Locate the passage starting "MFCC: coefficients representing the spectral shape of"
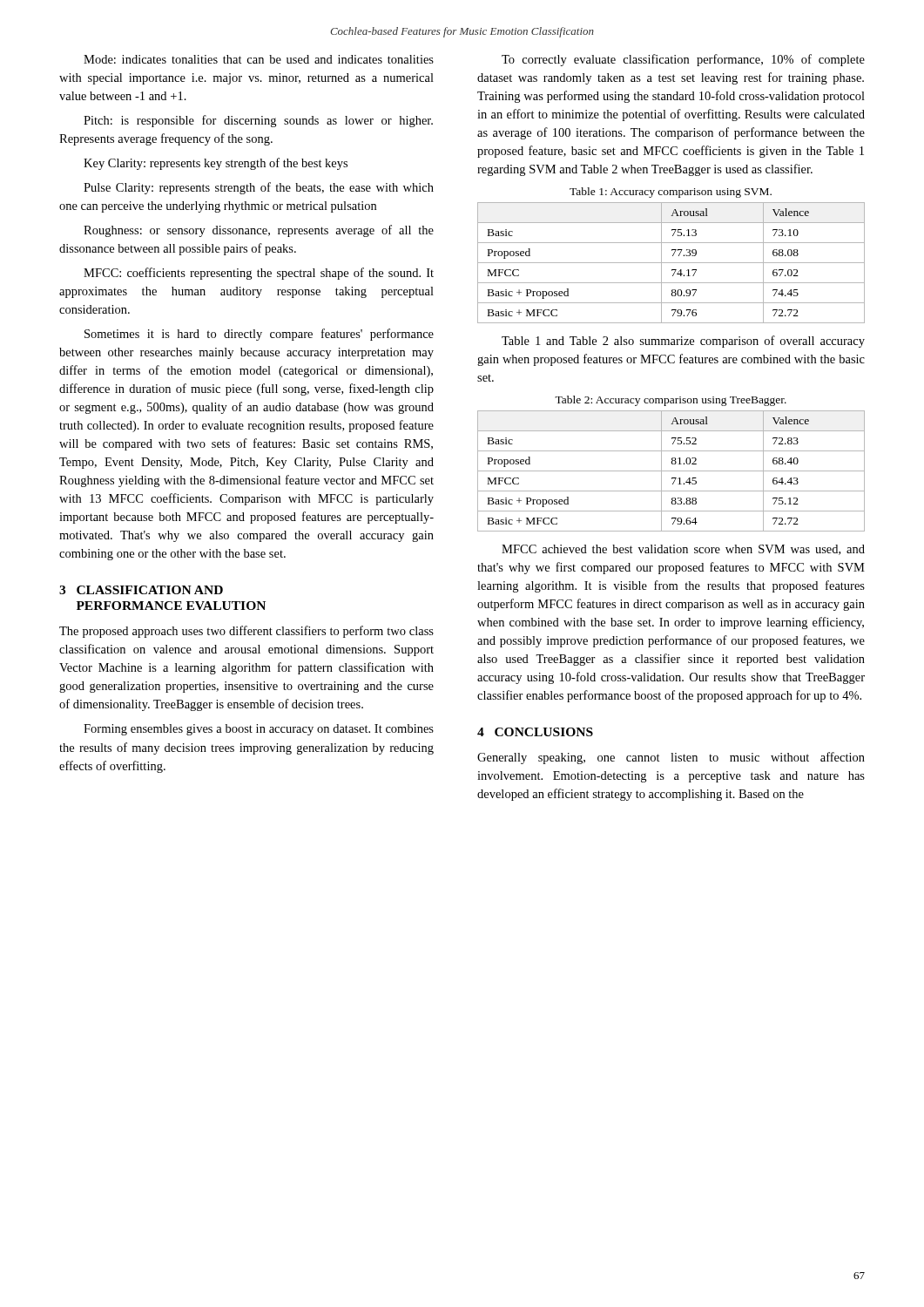The width and height of the screenshot is (924, 1307). [x=246, y=292]
